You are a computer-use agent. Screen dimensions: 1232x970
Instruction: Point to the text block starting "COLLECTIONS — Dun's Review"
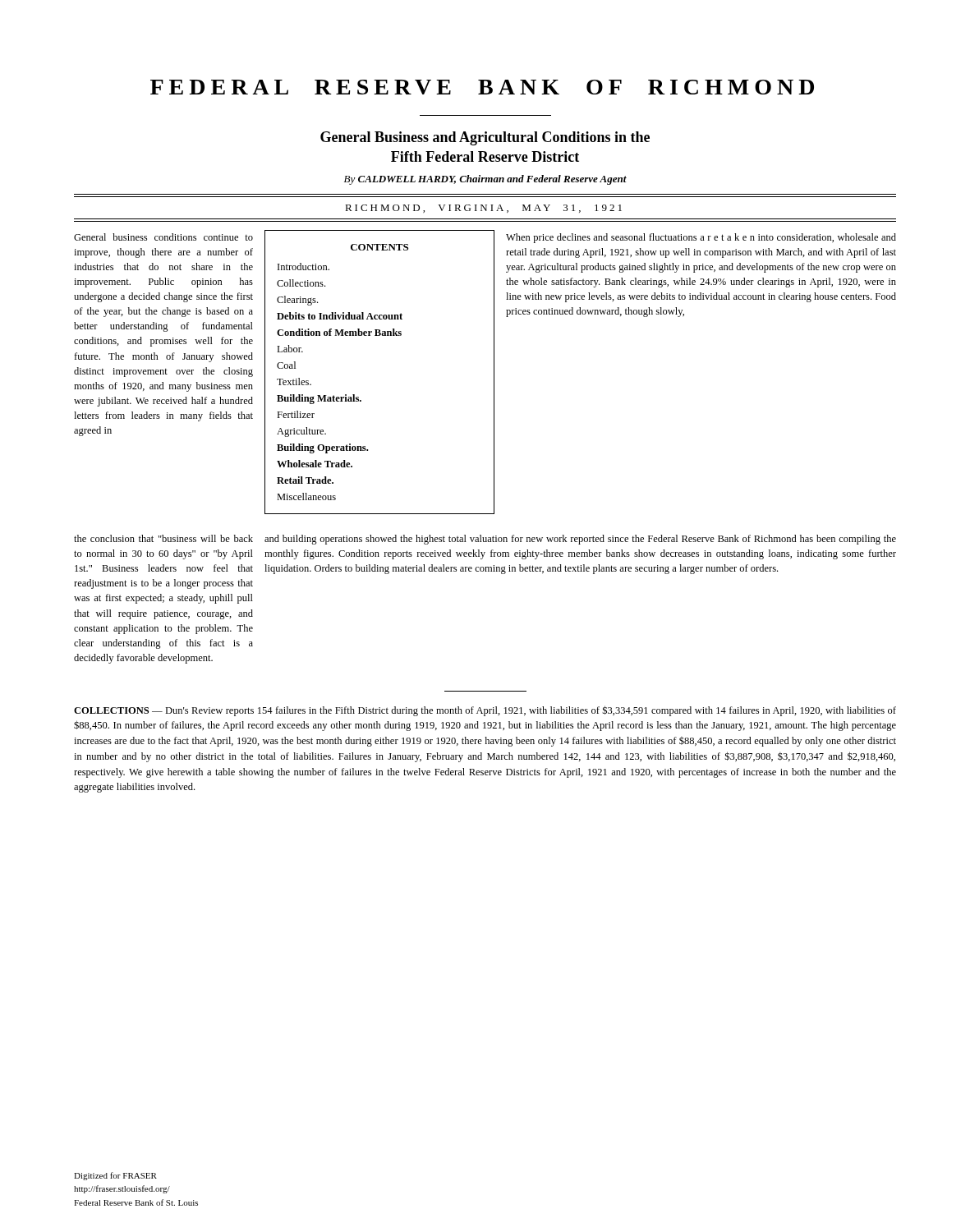pyautogui.click(x=485, y=749)
